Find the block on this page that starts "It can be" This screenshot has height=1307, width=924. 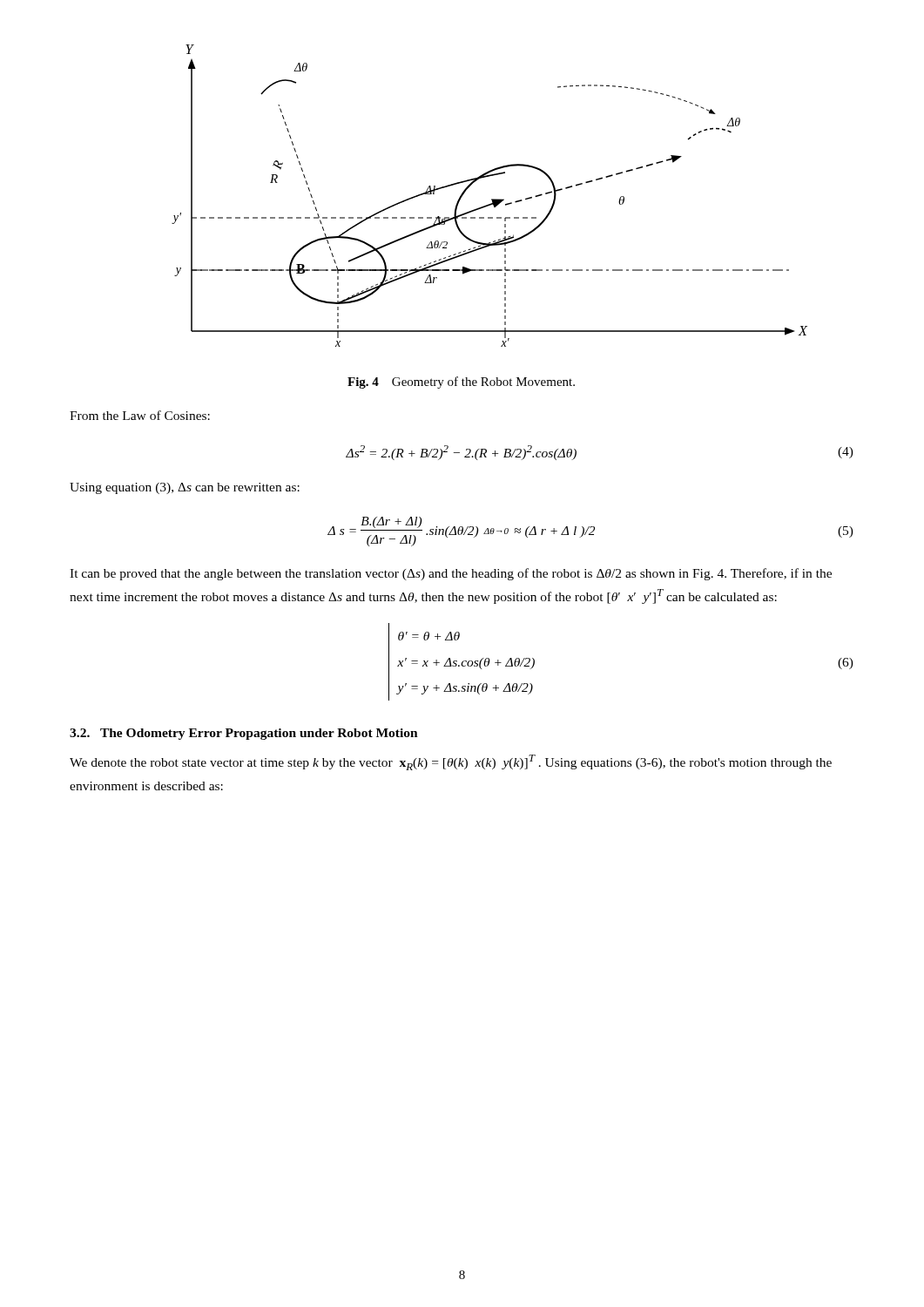coord(451,585)
